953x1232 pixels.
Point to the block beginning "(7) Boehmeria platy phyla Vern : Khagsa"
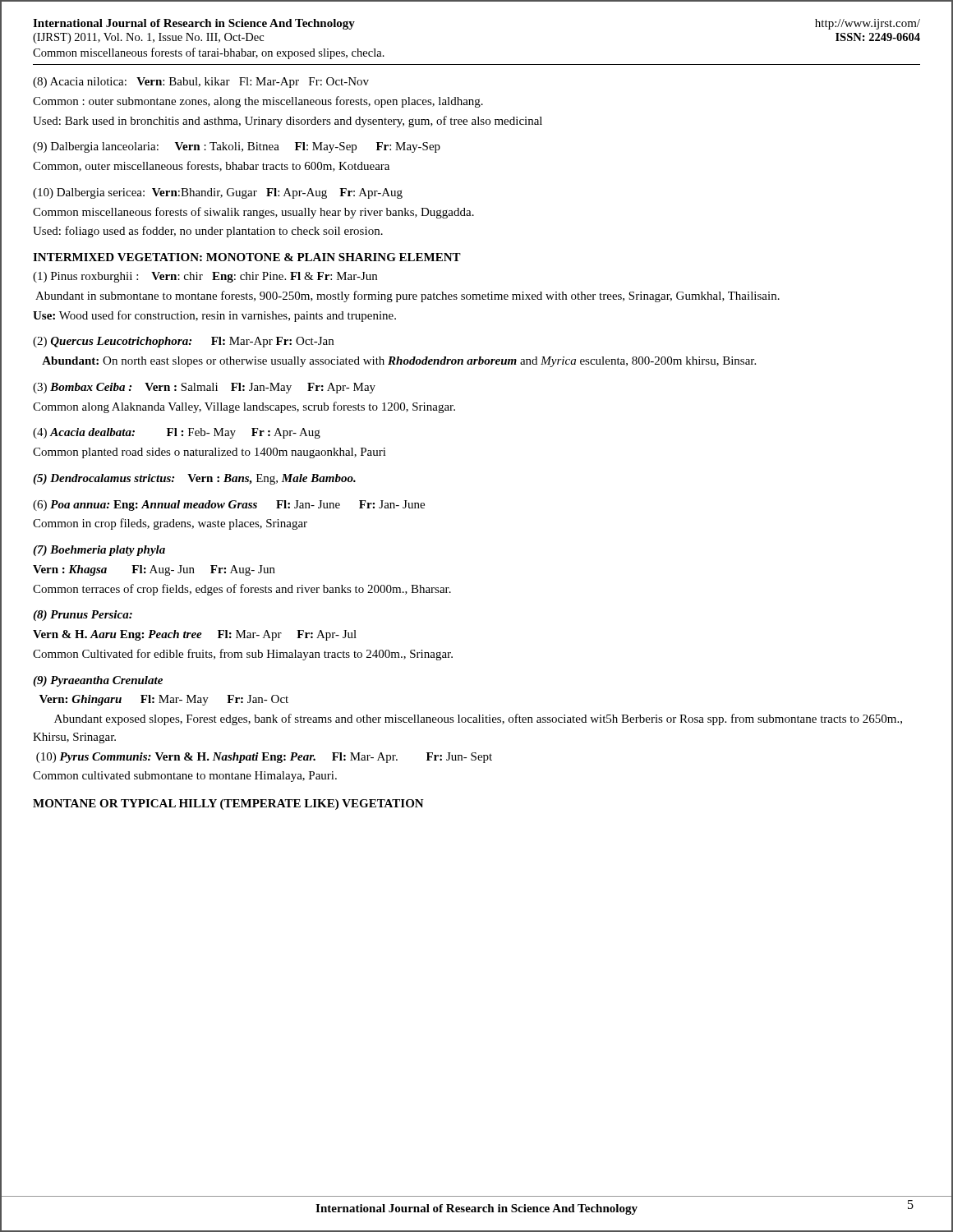pos(99,551)
